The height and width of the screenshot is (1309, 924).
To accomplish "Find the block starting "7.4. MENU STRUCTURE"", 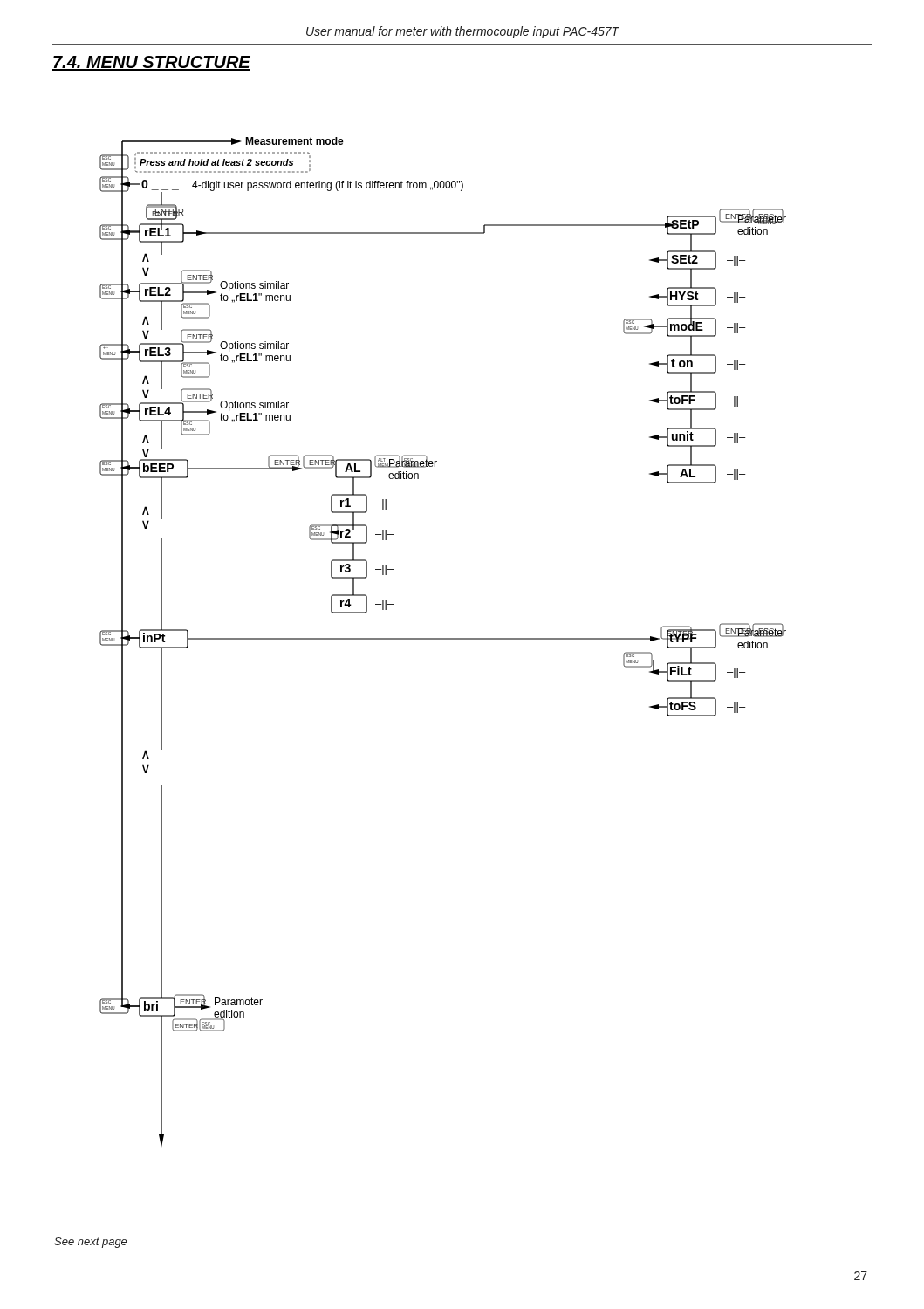I will (x=151, y=62).
